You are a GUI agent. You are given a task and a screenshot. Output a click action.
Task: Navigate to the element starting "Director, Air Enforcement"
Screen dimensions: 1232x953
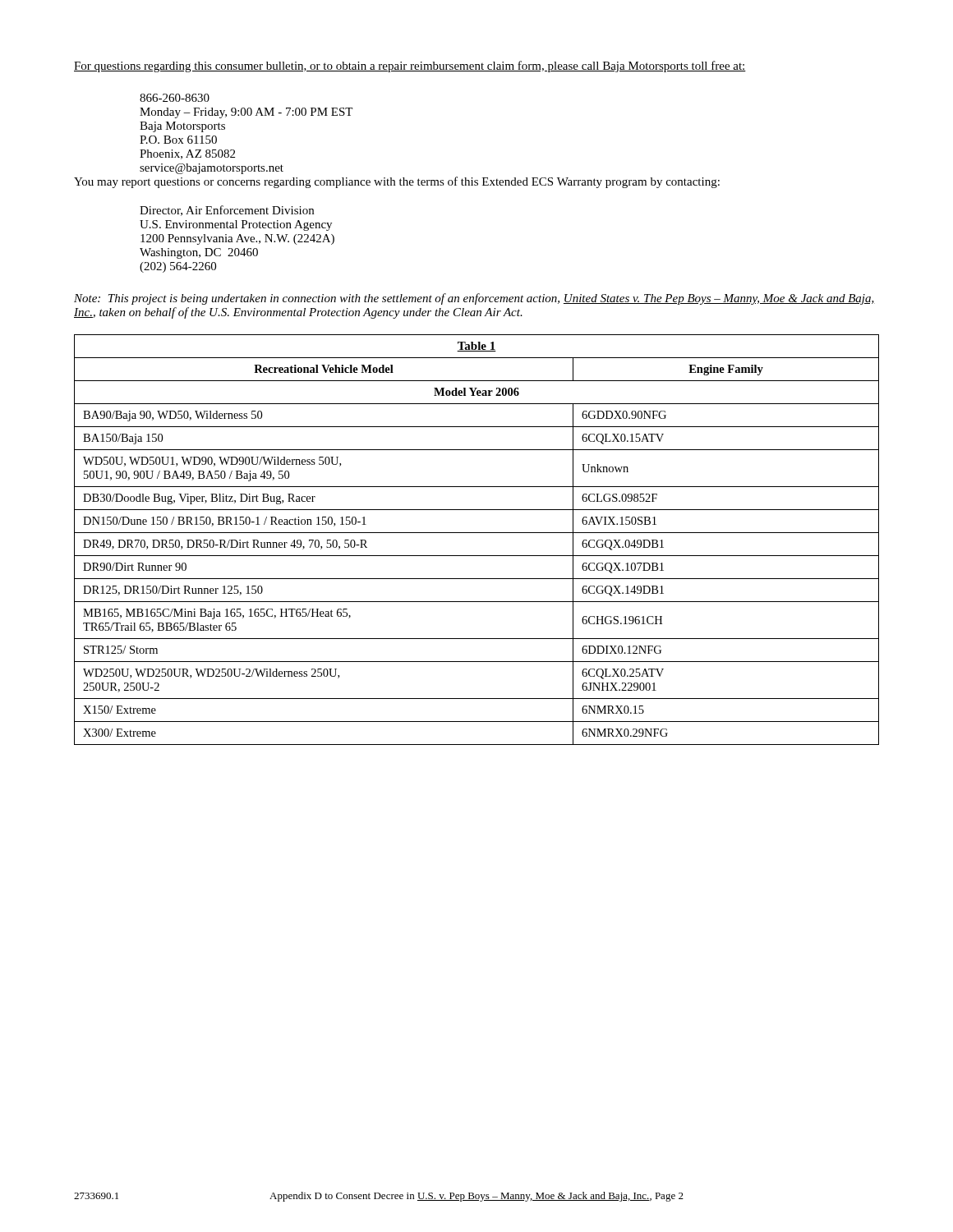point(227,211)
